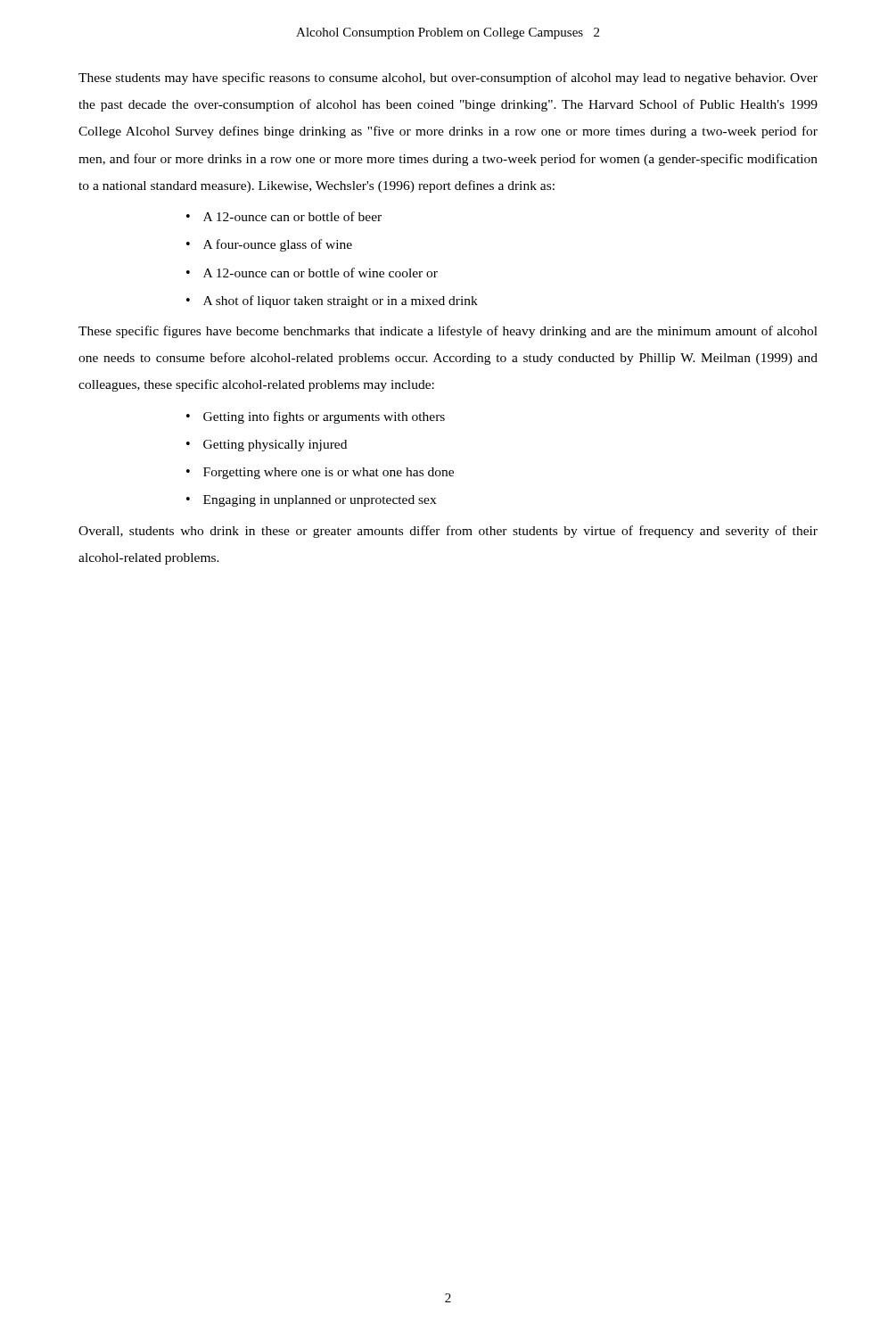Click on the passage starting "These specific figures have become benchmarks that indicate"

(448, 357)
